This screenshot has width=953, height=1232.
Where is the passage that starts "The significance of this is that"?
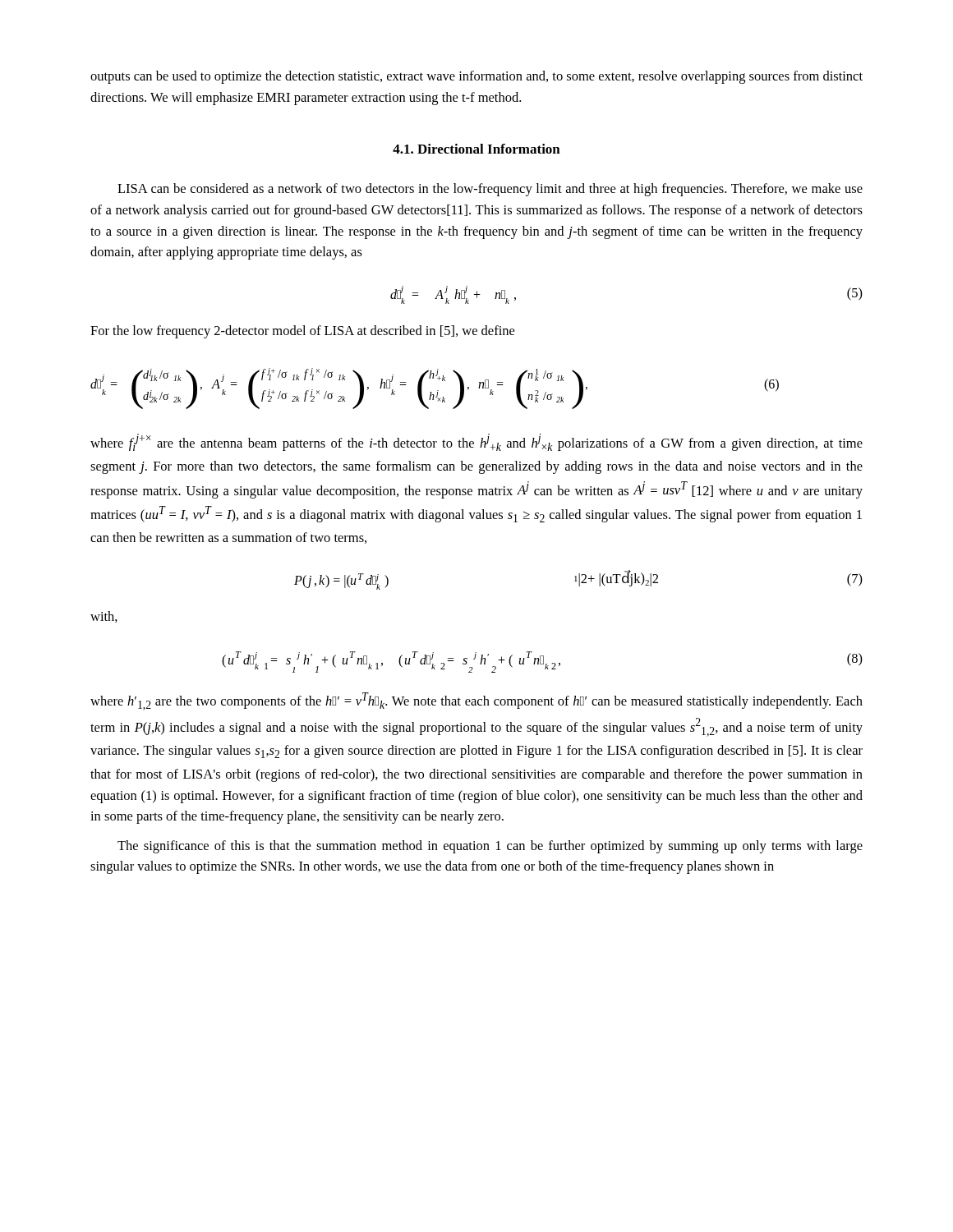point(476,856)
